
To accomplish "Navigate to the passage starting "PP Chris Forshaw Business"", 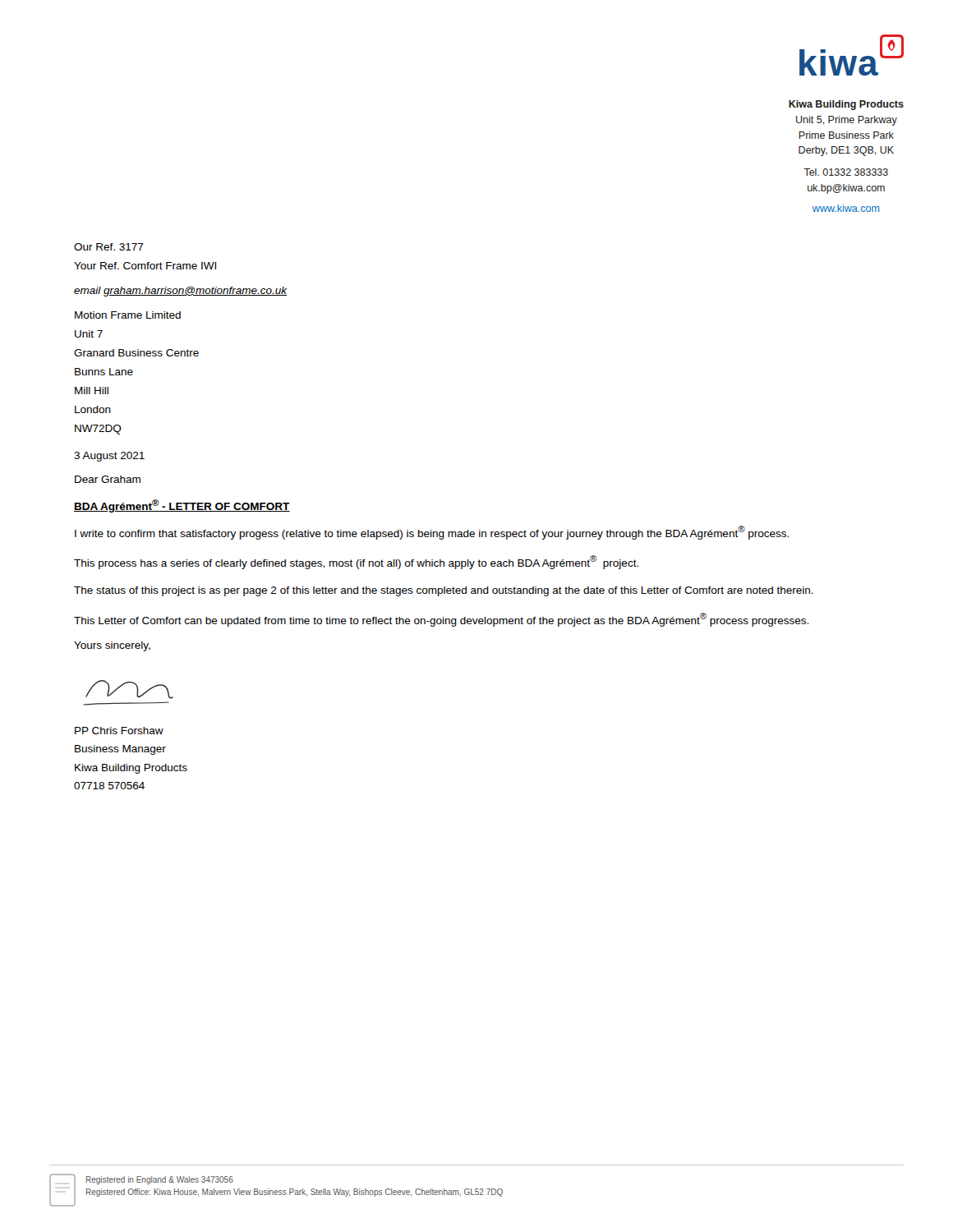I will pos(131,758).
